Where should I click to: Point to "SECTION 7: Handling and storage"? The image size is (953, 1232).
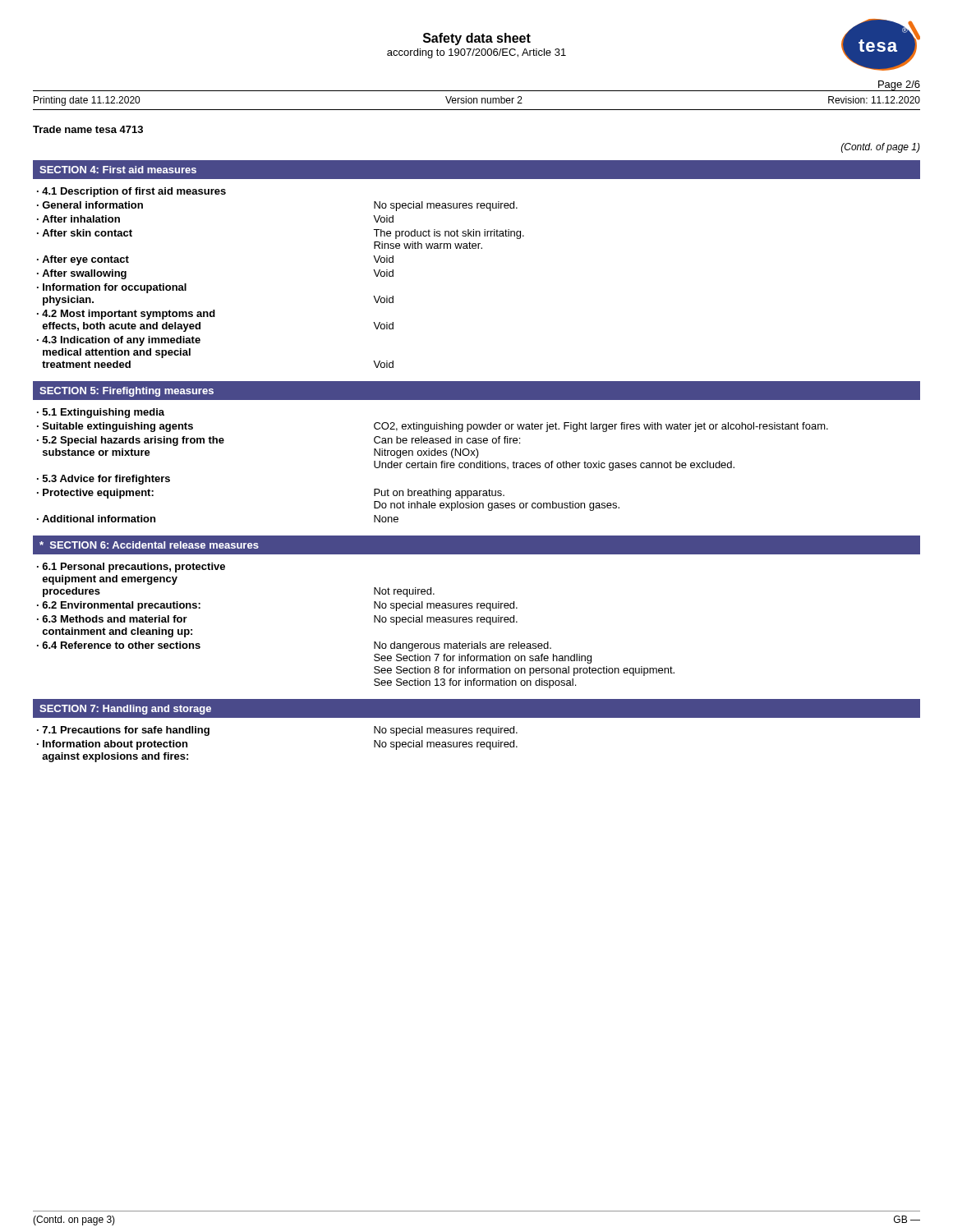click(476, 708)
